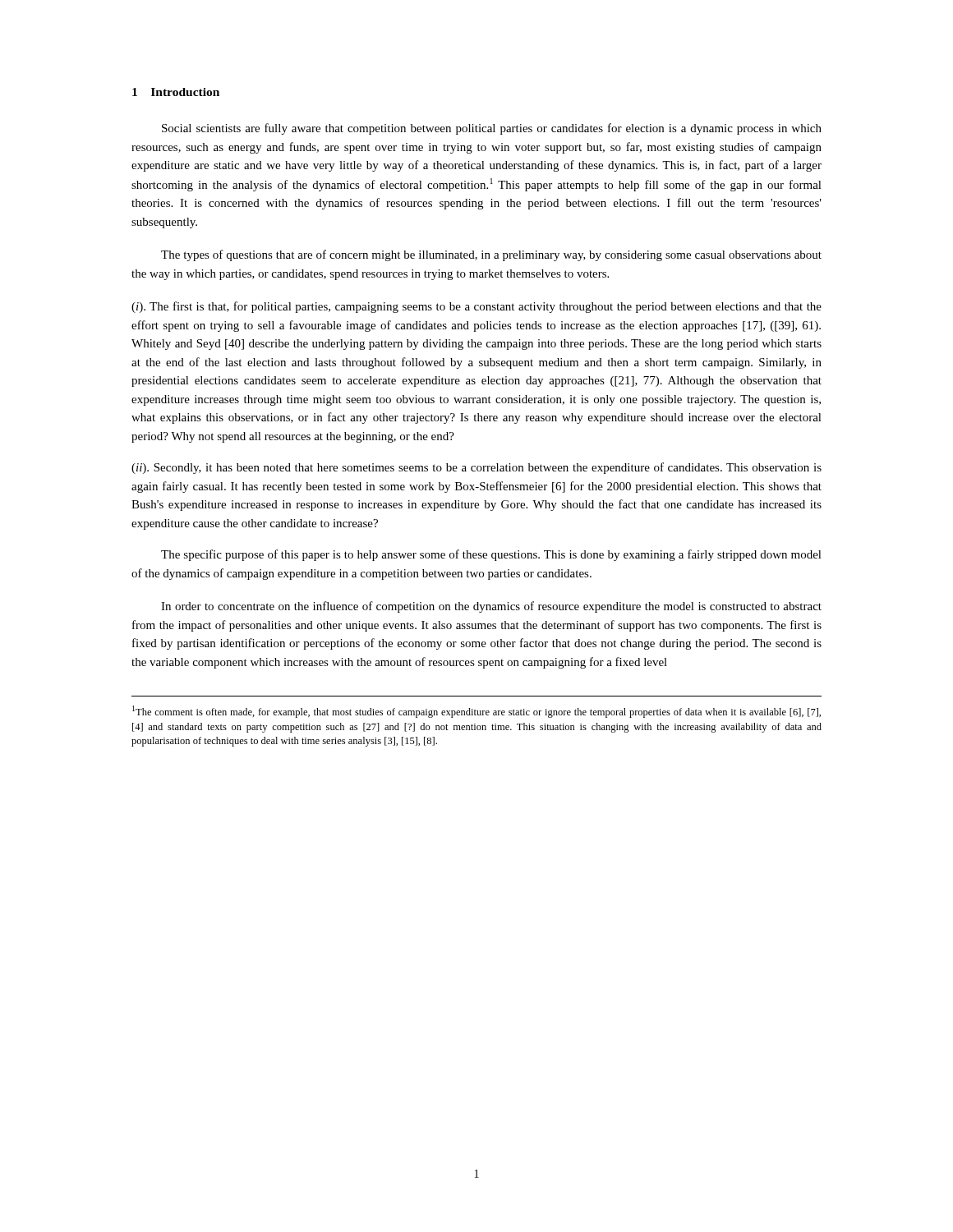This screenshot has width=953, height=1232.
Task: Select the footnote
Action: coord(476,726)
